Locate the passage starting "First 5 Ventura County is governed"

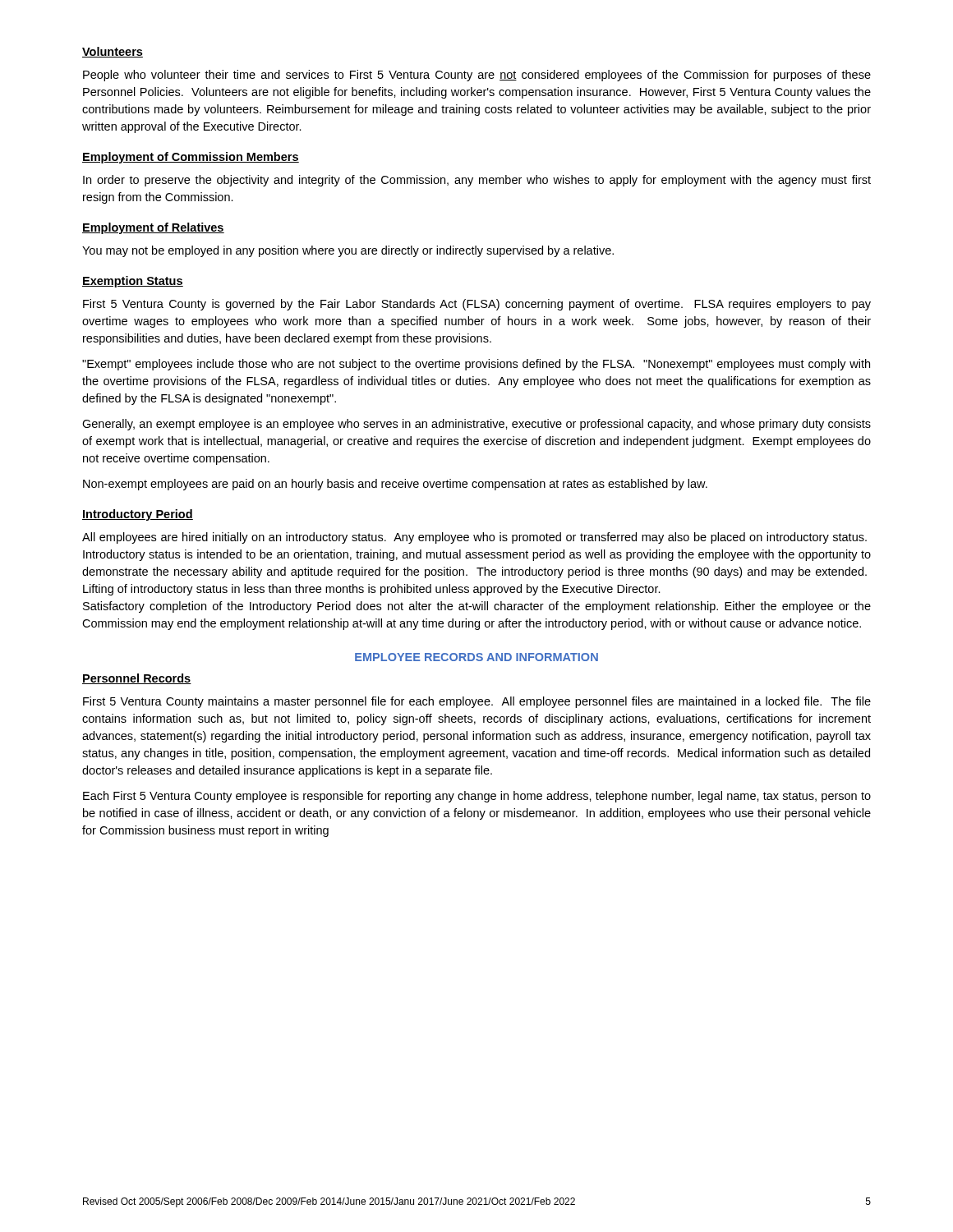476,321
